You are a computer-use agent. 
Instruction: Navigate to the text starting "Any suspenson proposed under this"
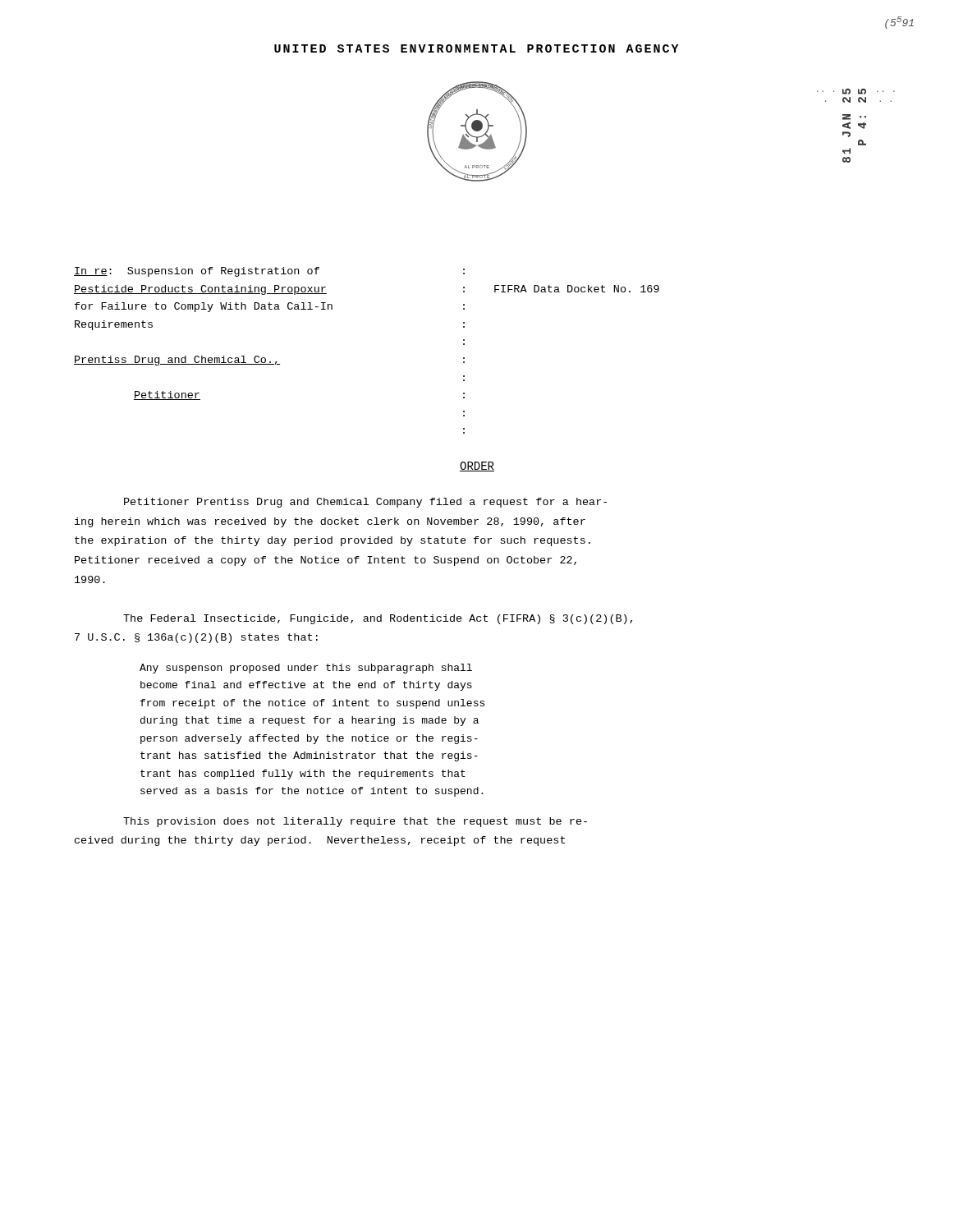[x=312, y=730]
